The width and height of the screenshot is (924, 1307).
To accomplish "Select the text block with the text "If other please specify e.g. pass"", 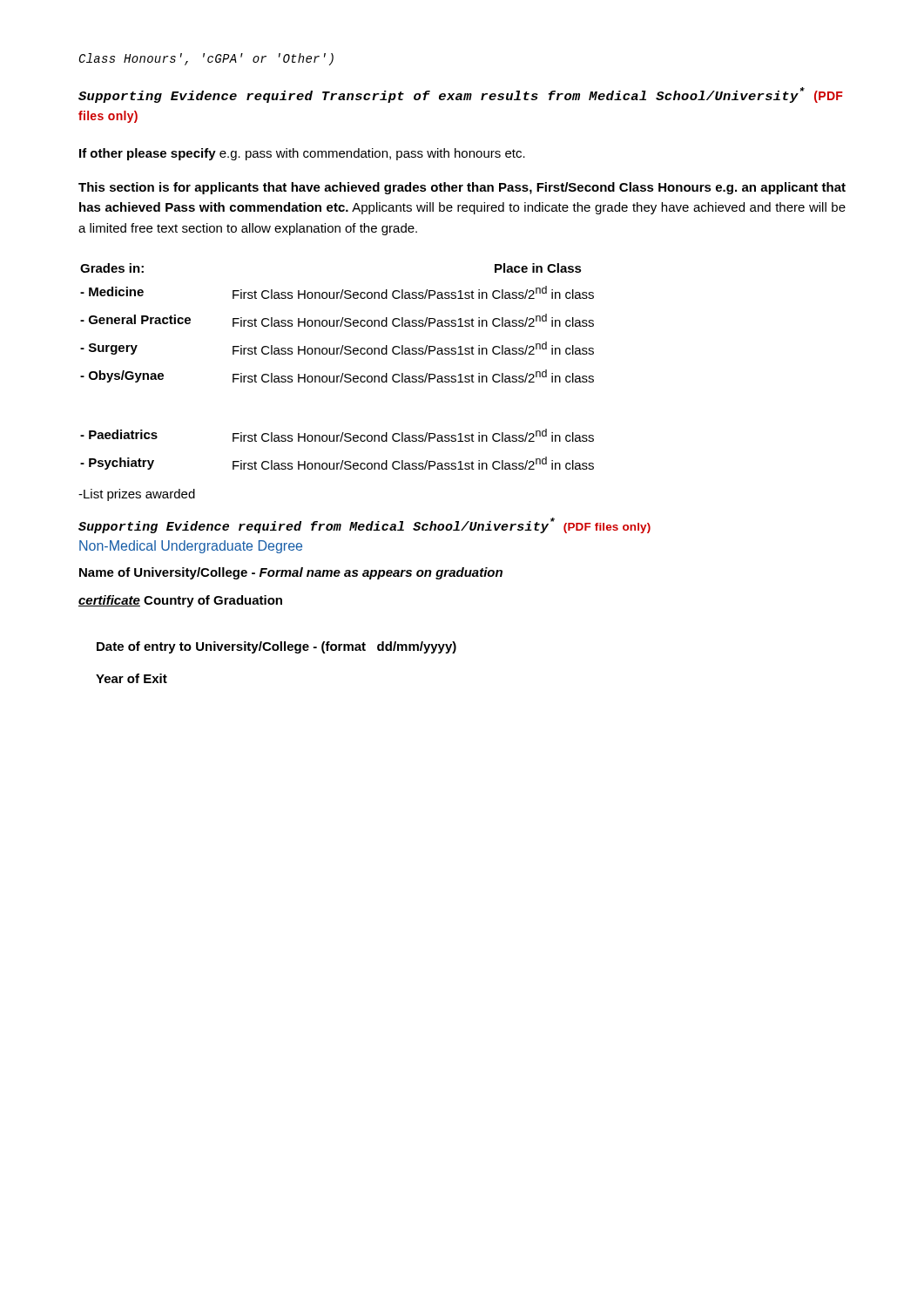I will pyautogui.click(x=302, y=153).
